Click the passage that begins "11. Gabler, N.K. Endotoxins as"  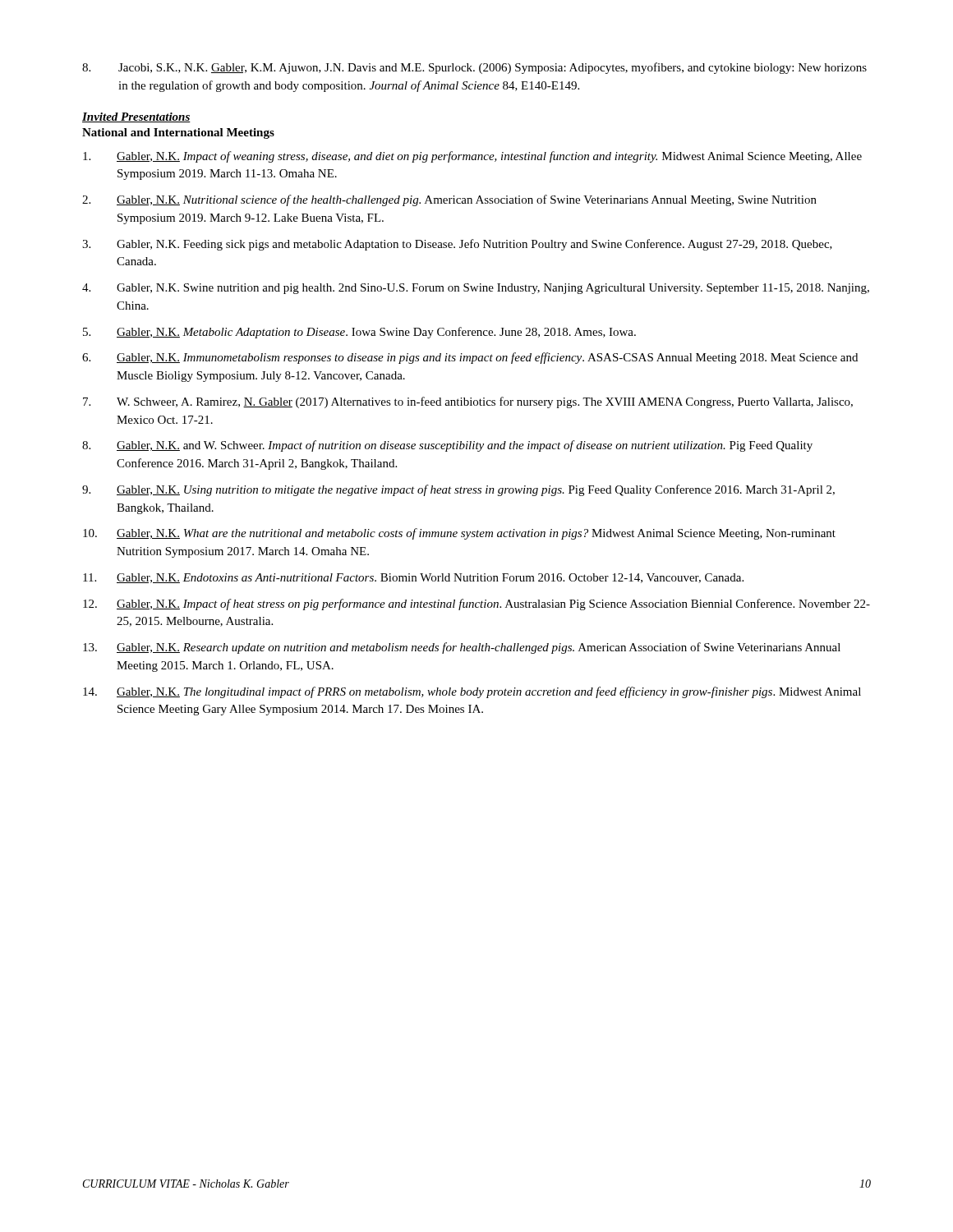click(476, 578)
